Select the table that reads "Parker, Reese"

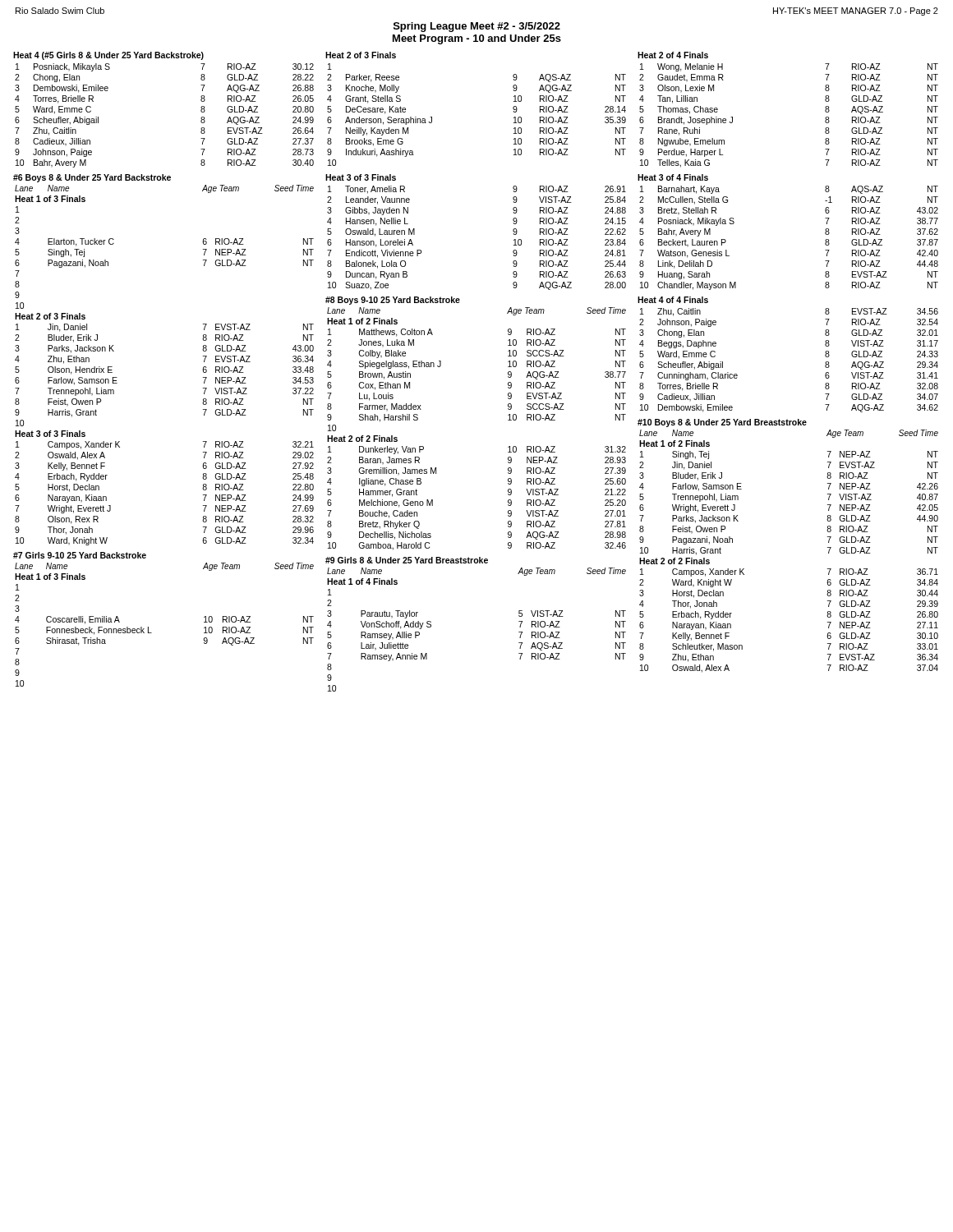[x=476, y=109]
